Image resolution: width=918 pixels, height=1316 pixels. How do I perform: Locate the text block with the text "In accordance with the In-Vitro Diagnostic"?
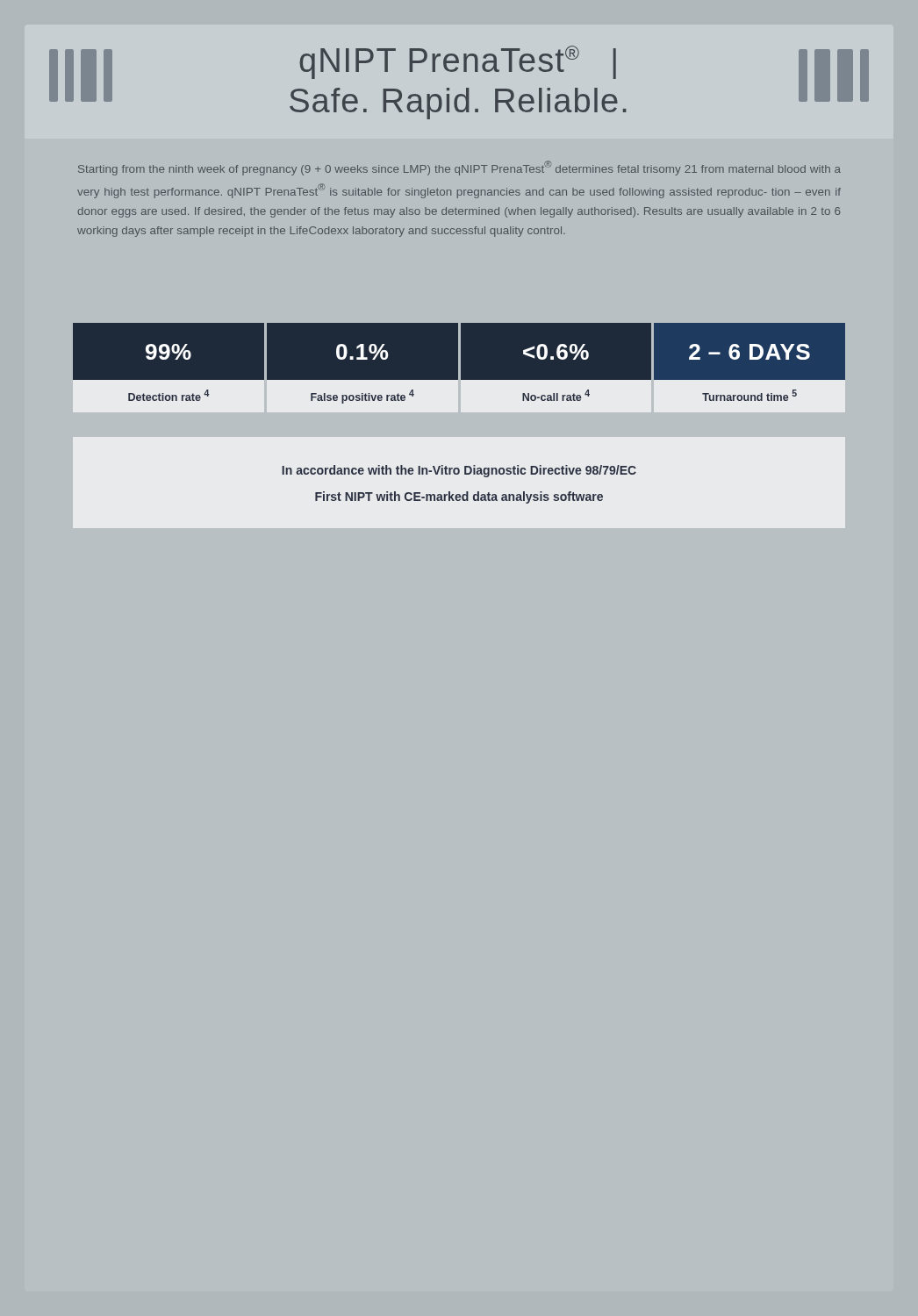pos(459,483)
